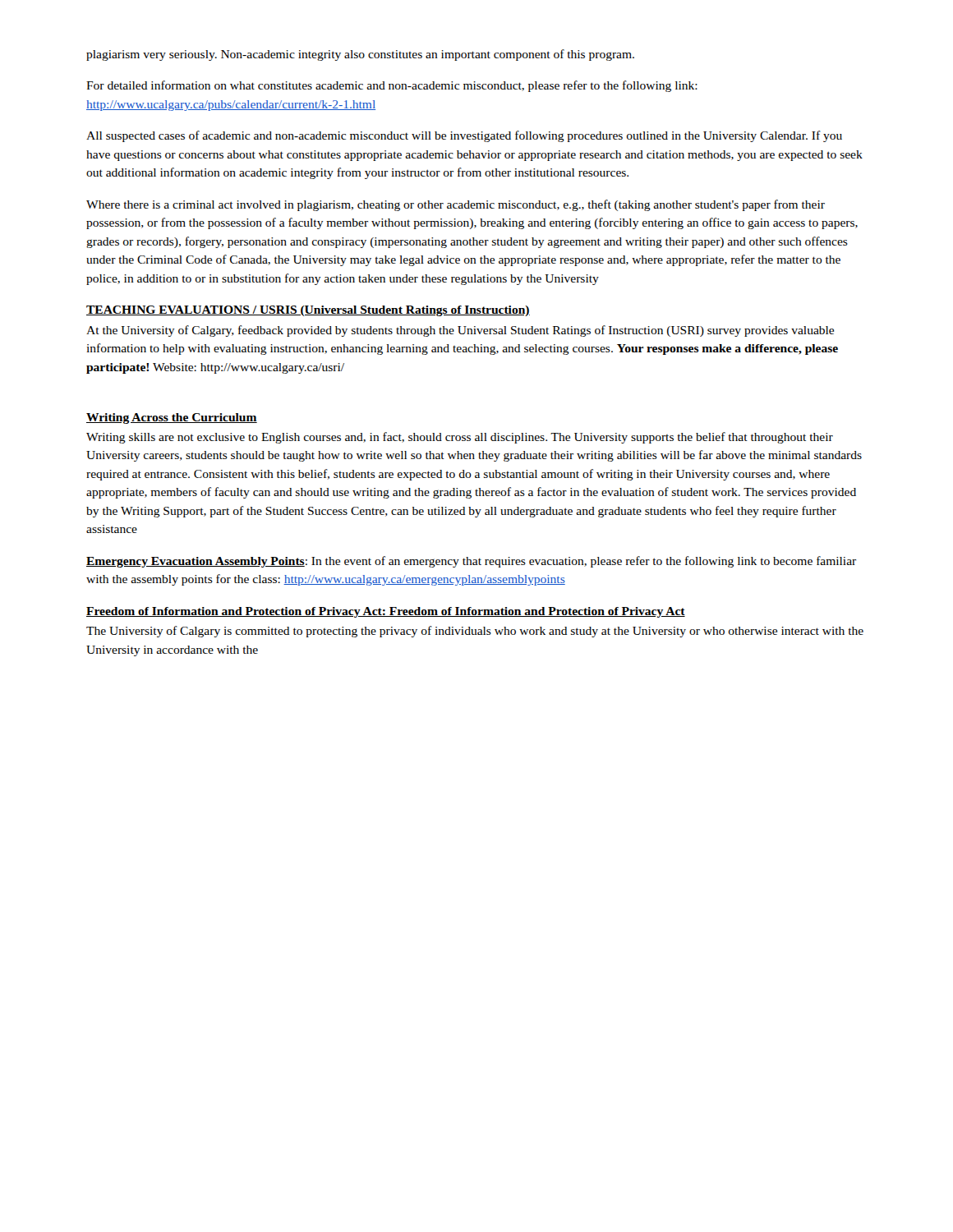Locate the section header that reads "Freedom of Information and"
The width and height of the screenshot is (953, 1232).
385,610
